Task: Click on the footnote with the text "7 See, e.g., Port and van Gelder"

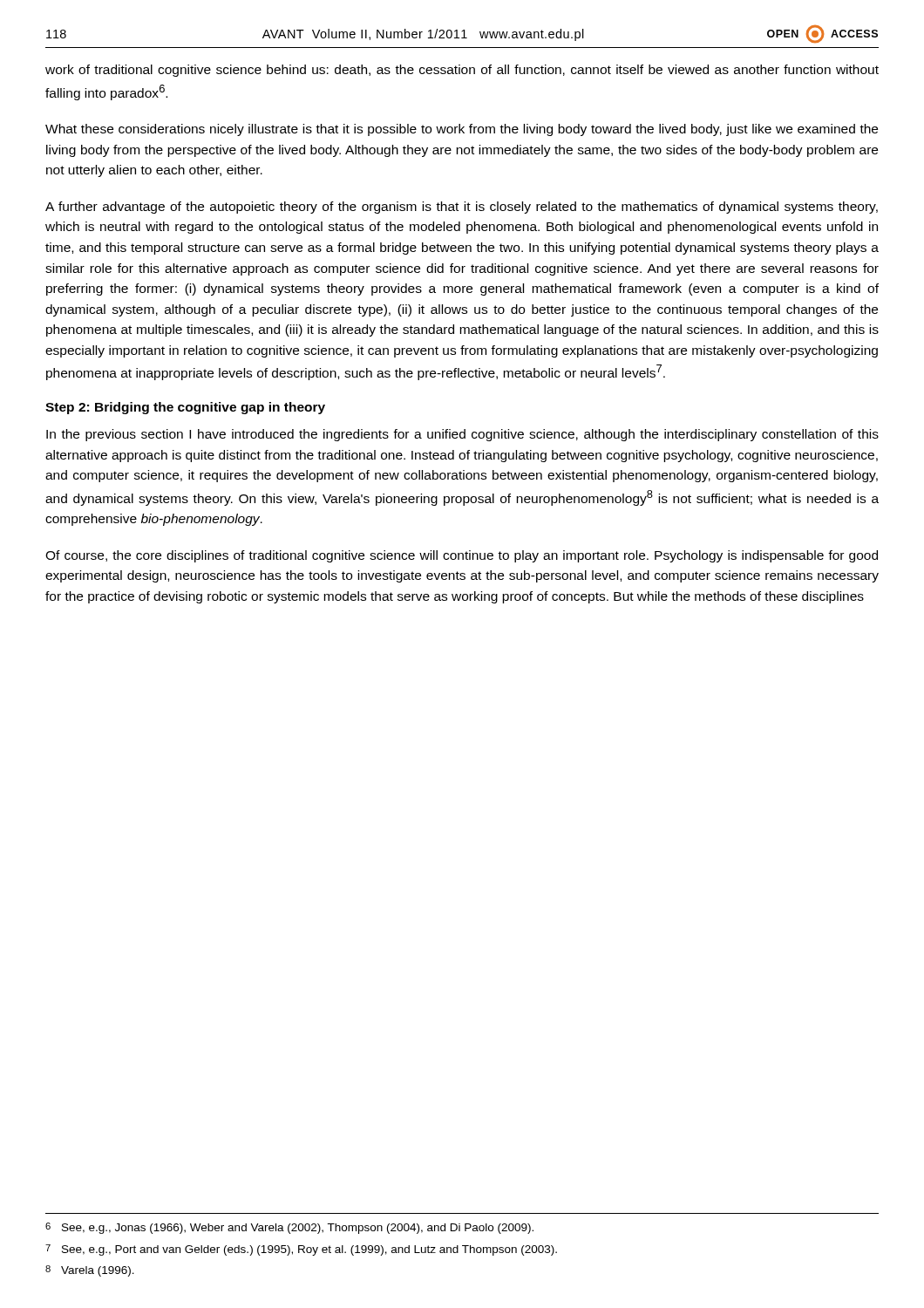Action: pos(302,1251)
